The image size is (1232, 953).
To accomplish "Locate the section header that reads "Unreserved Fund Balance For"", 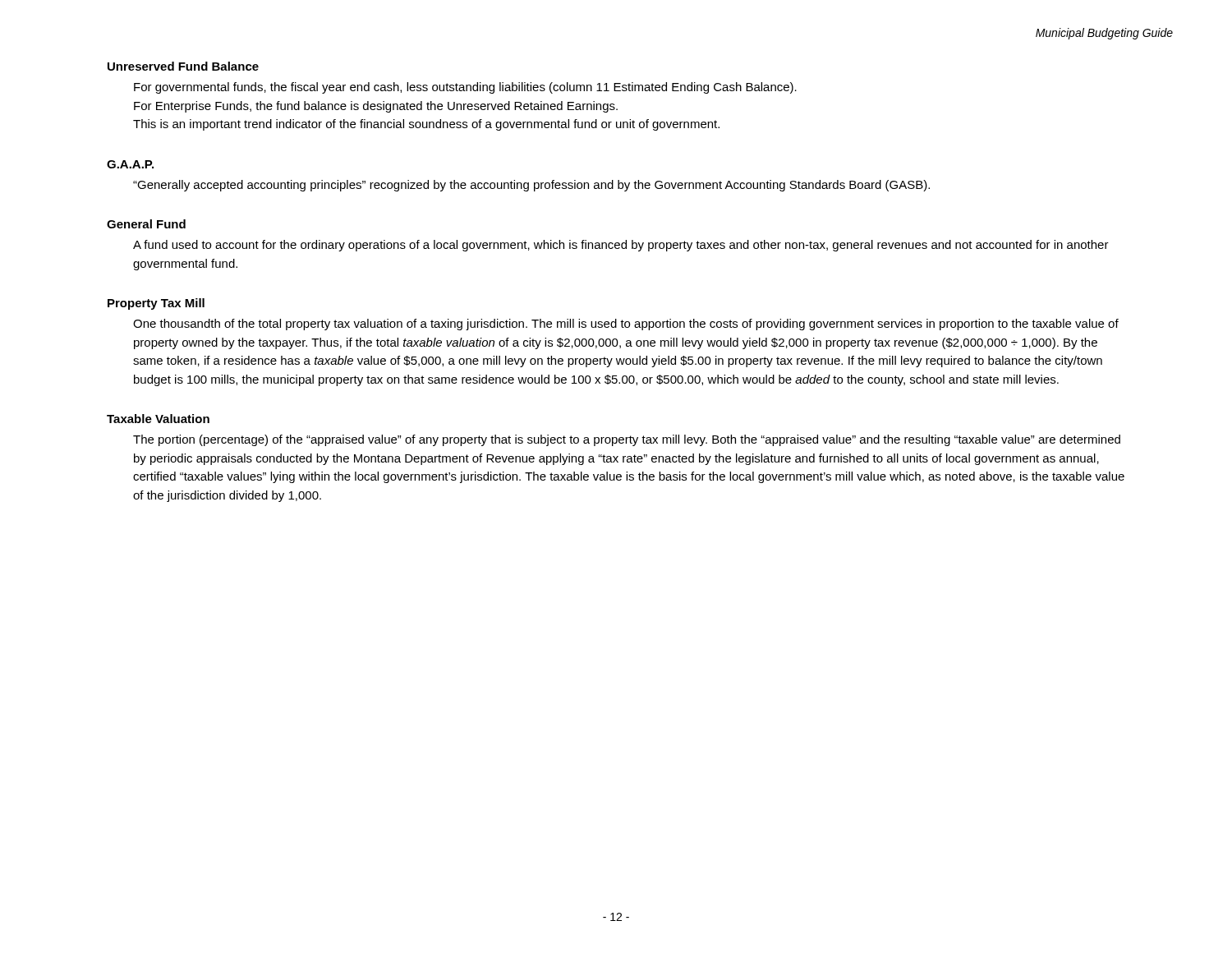I will 616,96.
